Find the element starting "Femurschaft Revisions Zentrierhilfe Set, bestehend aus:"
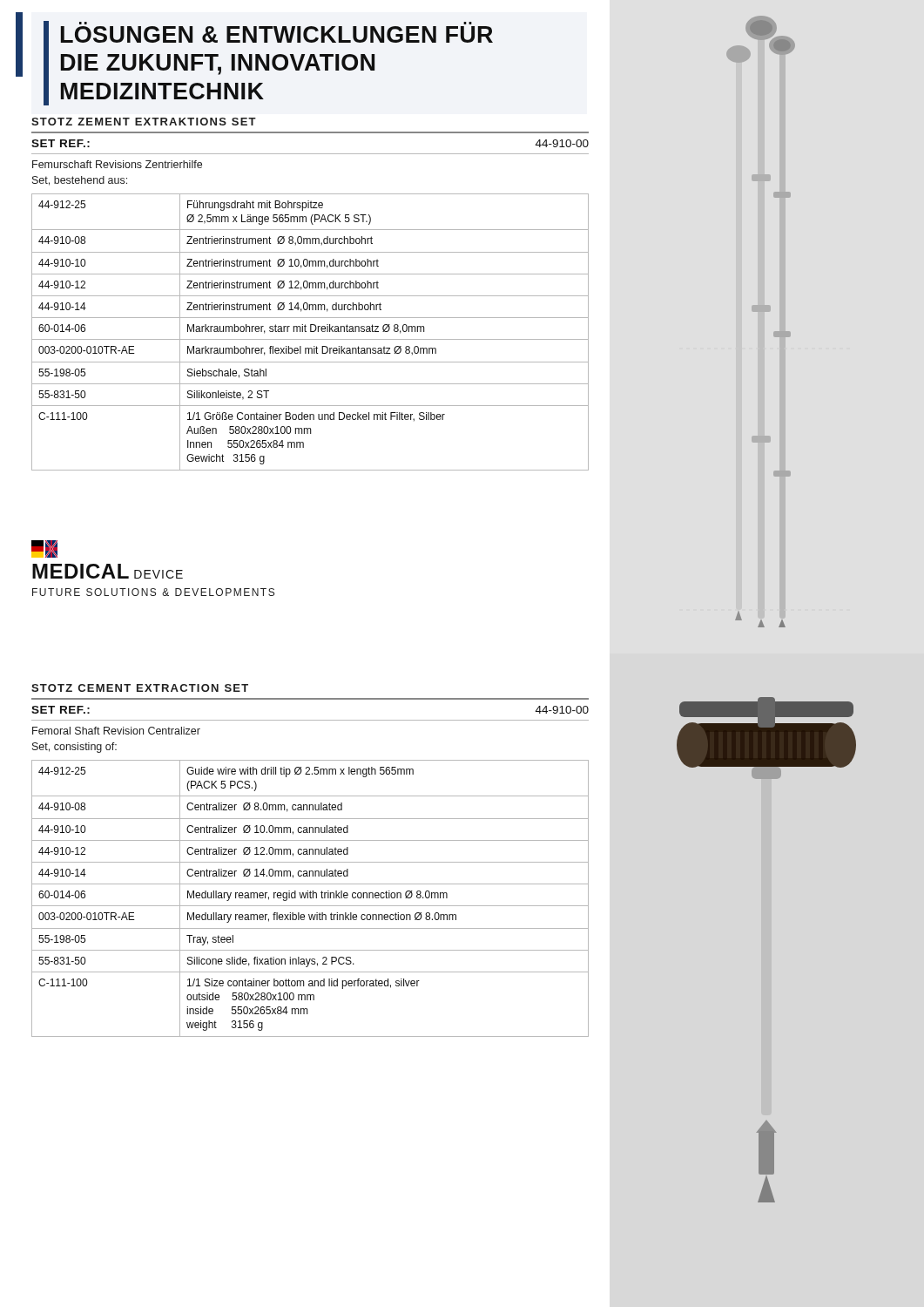 point(117,172)
